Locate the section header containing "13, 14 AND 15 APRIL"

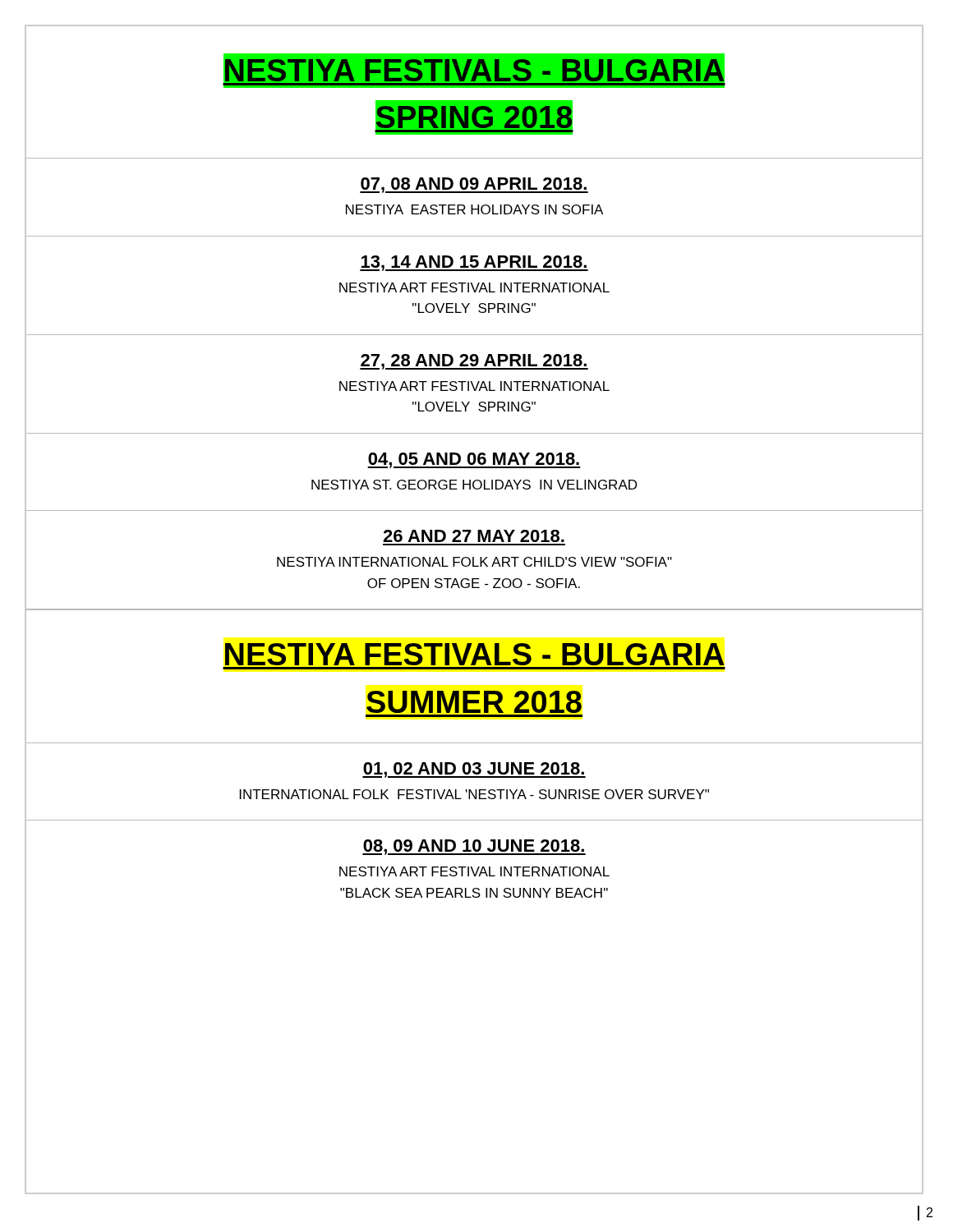pos(474,285)
